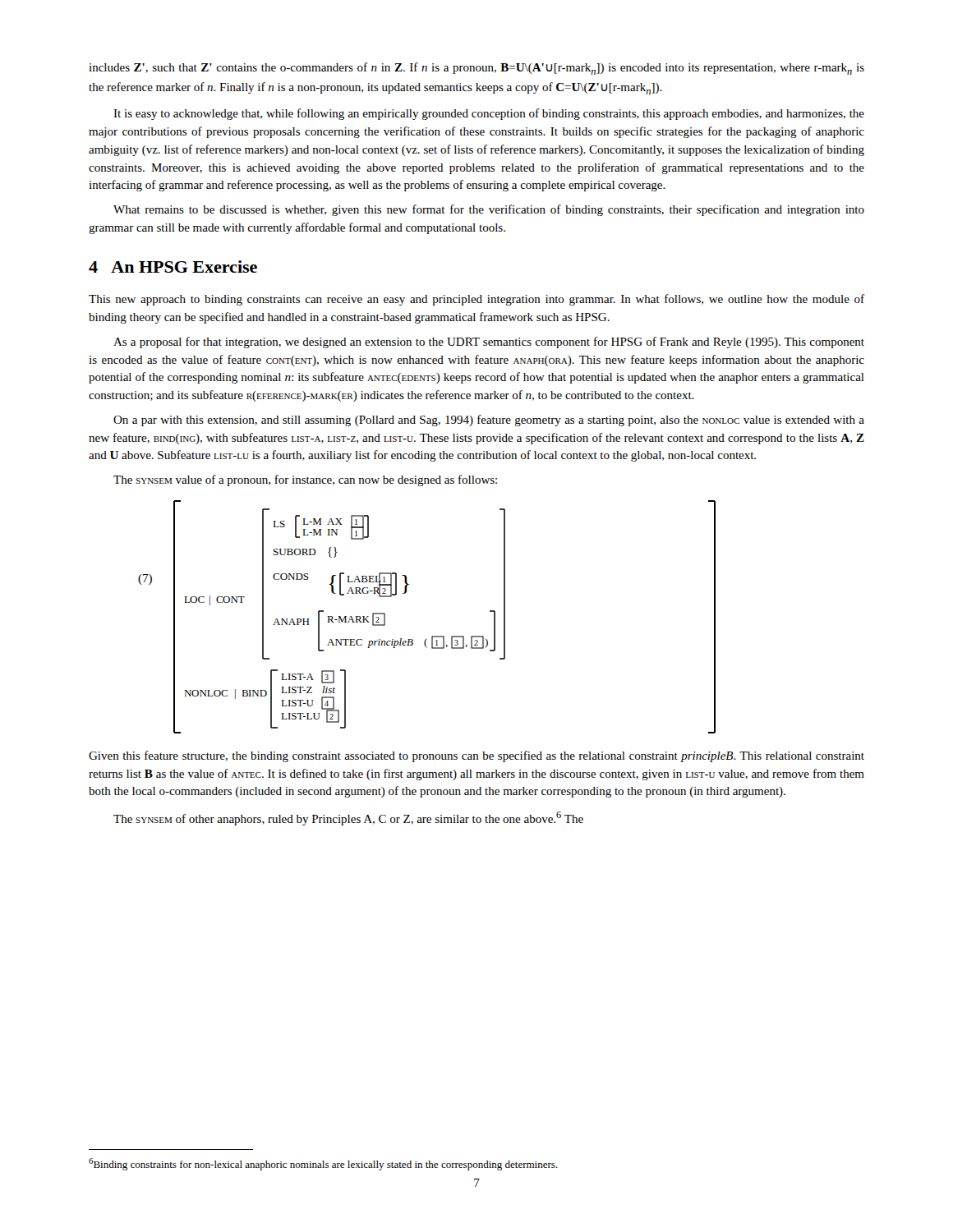
Task: Select the passage starting "It is easy to acknowledge that, while"
Action: tap(476, 149)
